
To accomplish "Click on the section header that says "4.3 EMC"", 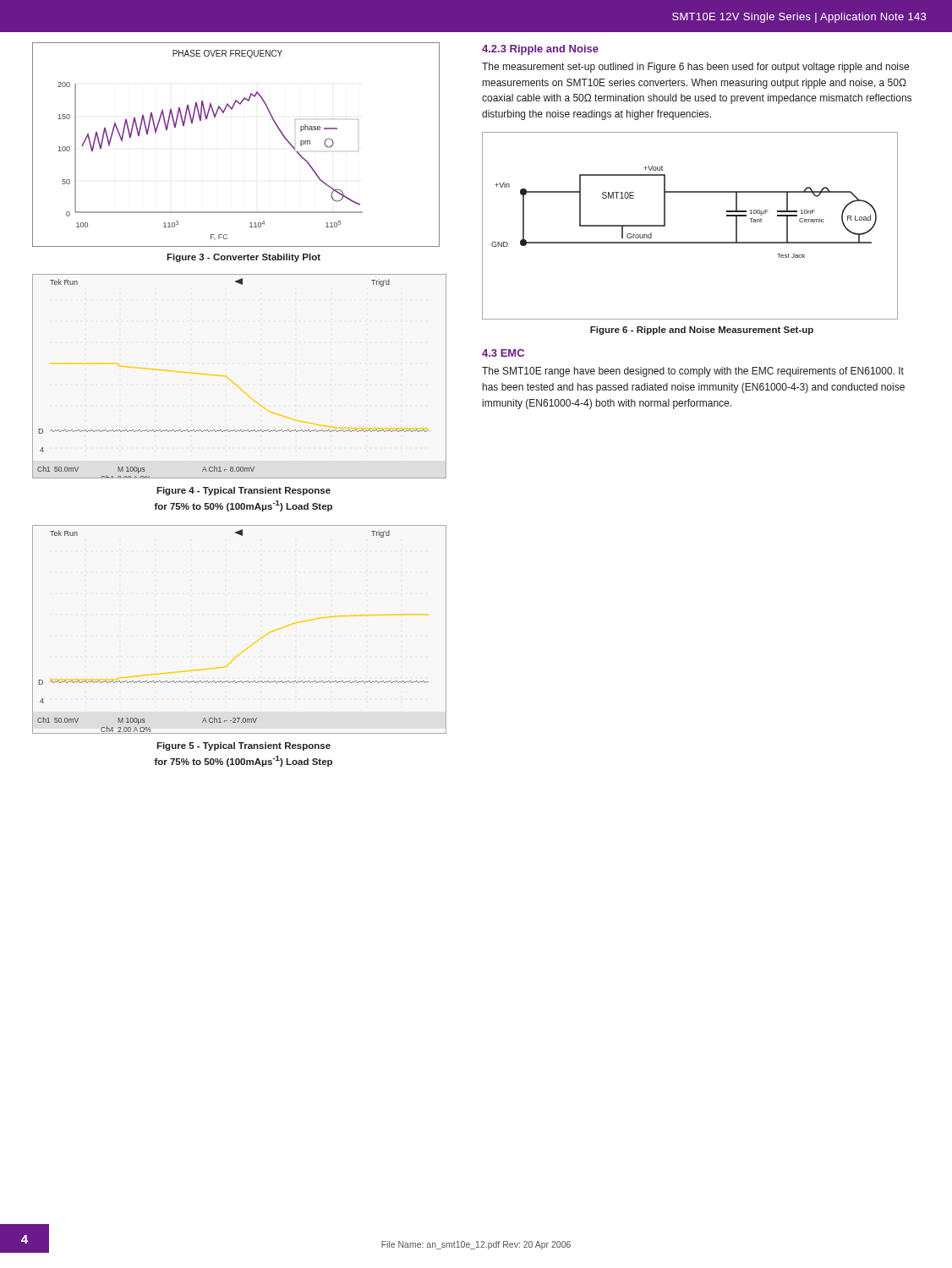I will [503, 353].
